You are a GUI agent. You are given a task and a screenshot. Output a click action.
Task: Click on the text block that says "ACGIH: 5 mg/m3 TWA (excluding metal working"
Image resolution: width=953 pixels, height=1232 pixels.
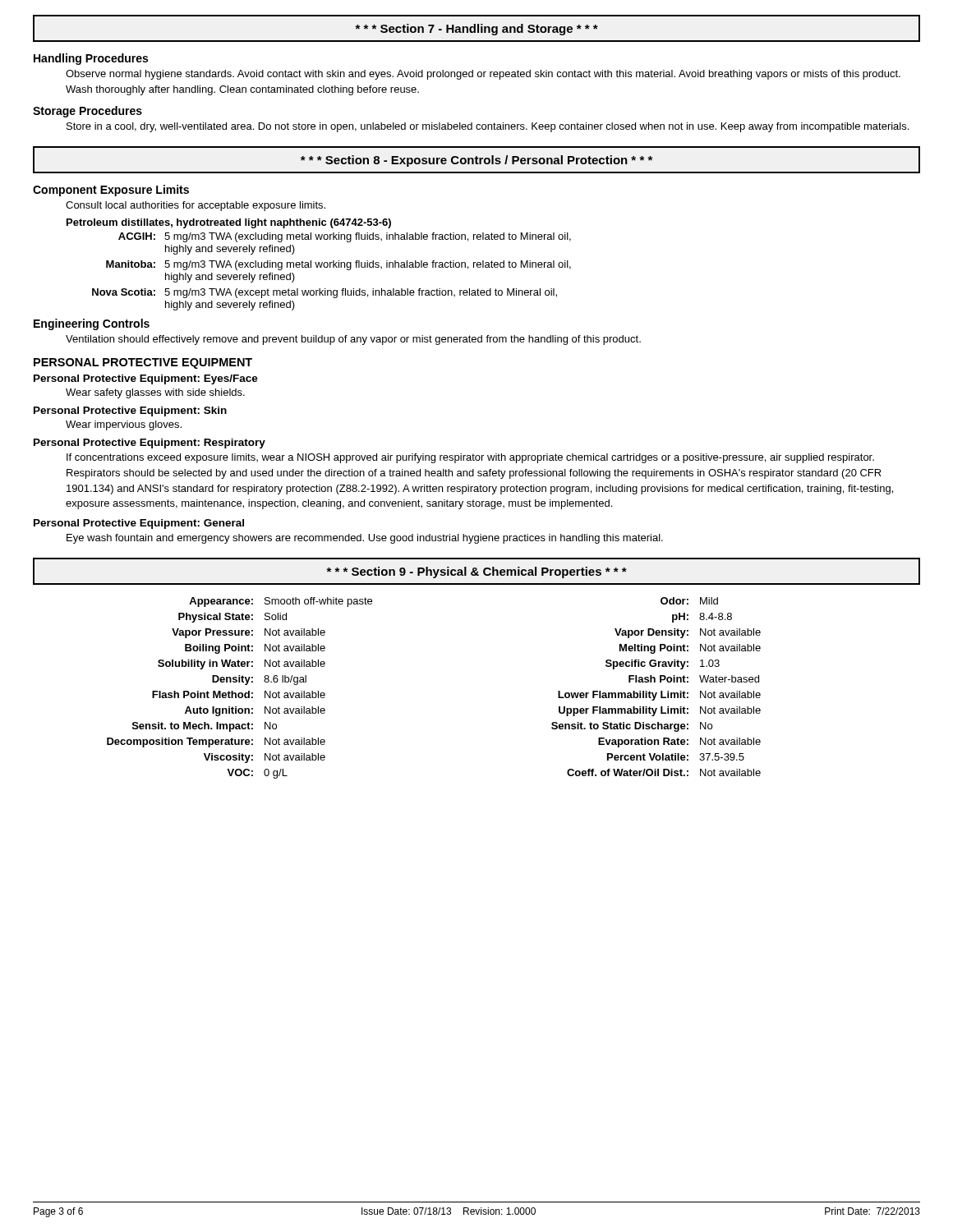pos(493,243)
